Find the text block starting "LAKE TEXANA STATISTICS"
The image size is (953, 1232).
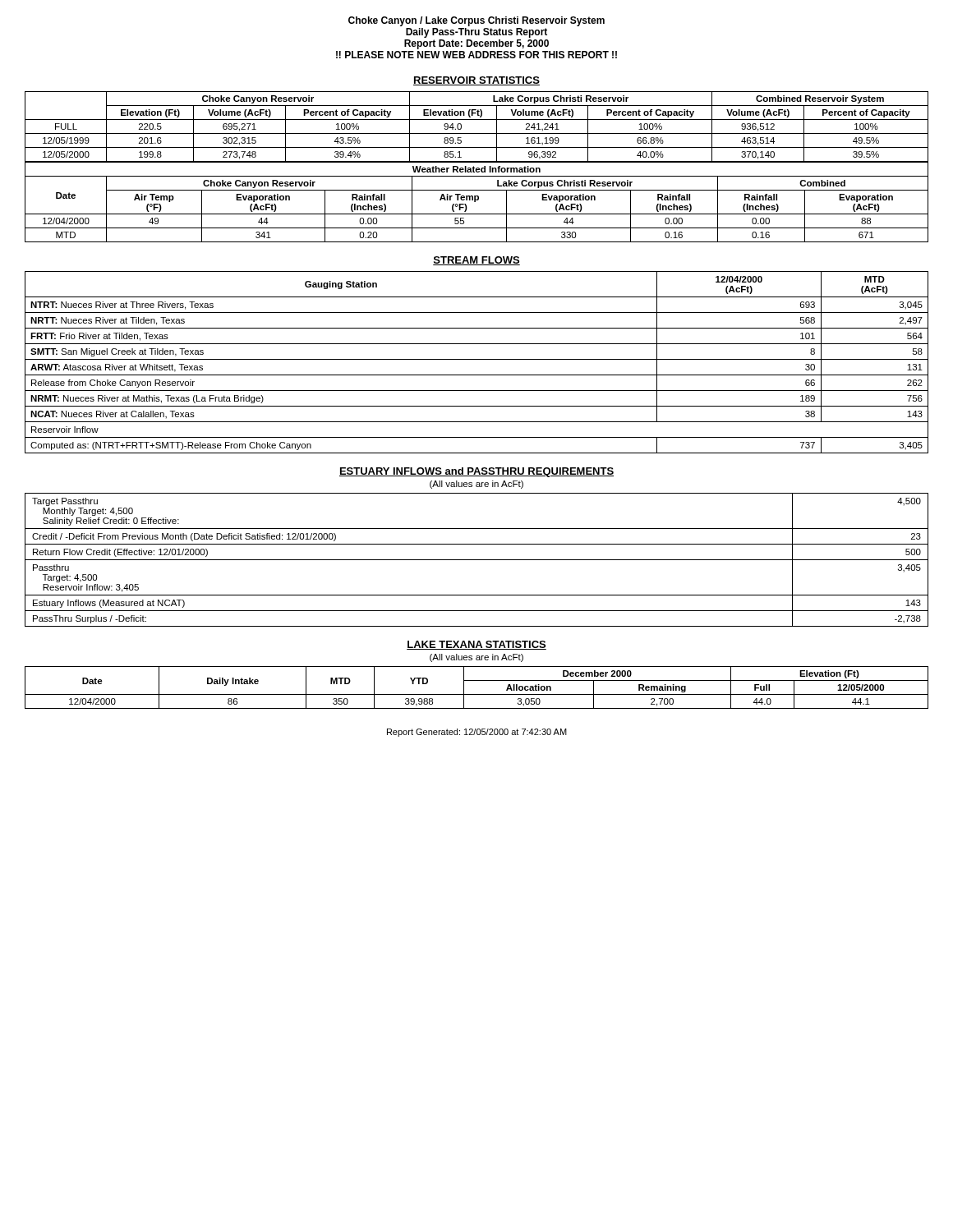click(x=476, y=644)
